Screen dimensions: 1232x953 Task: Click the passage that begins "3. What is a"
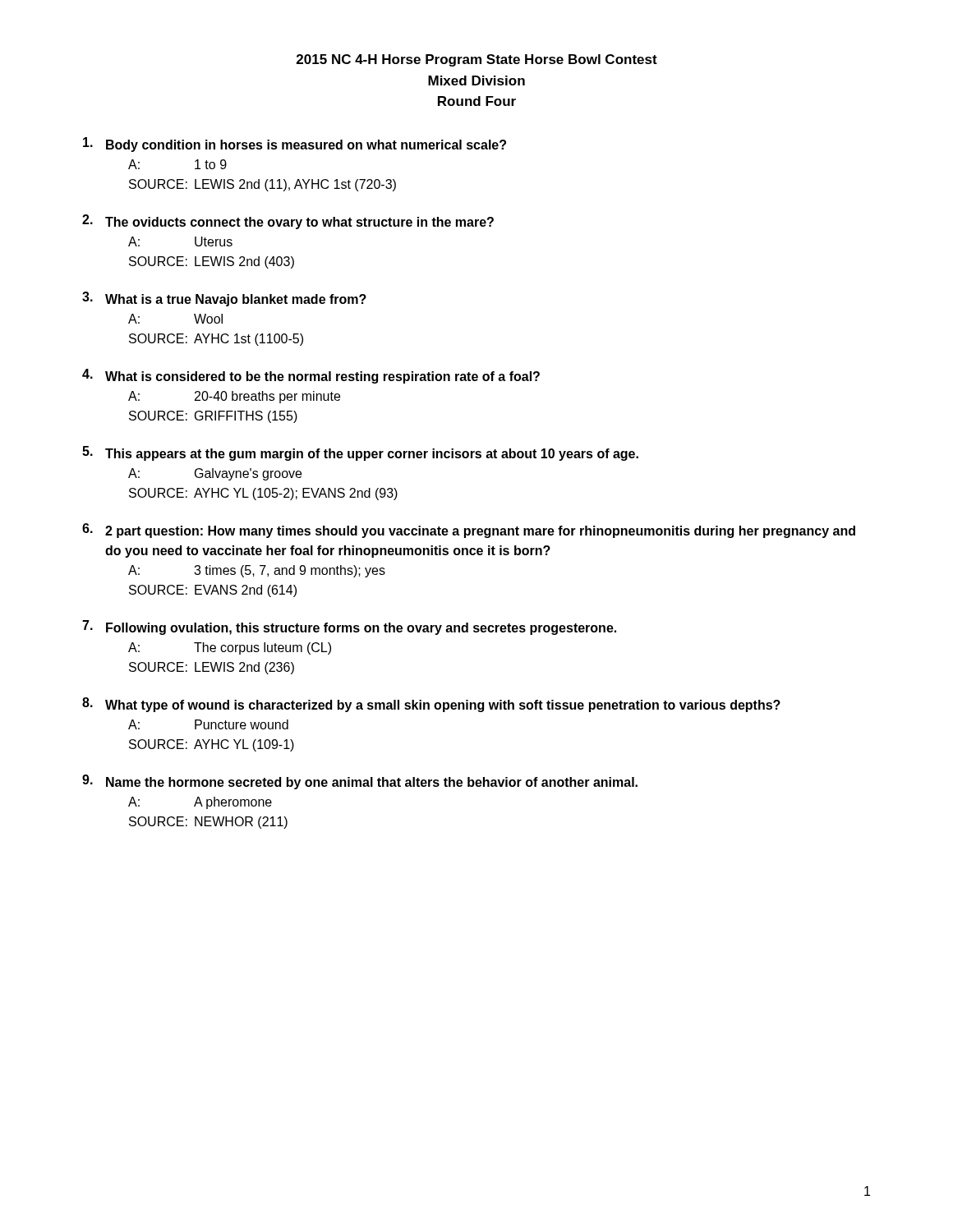pos(224,299)
